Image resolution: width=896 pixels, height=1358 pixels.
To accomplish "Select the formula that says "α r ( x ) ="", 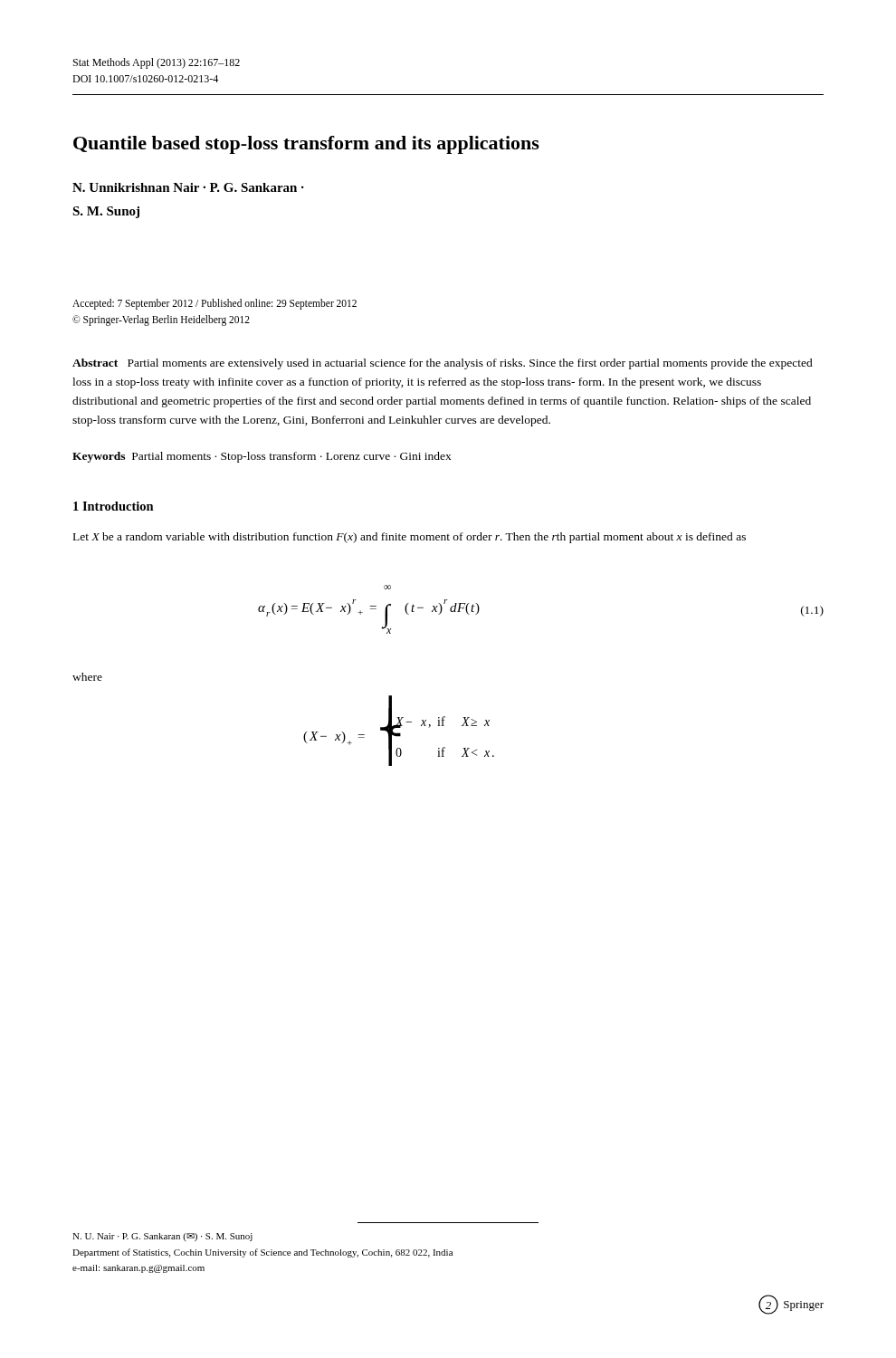I will pyautogui.click(x=387, y=587).
